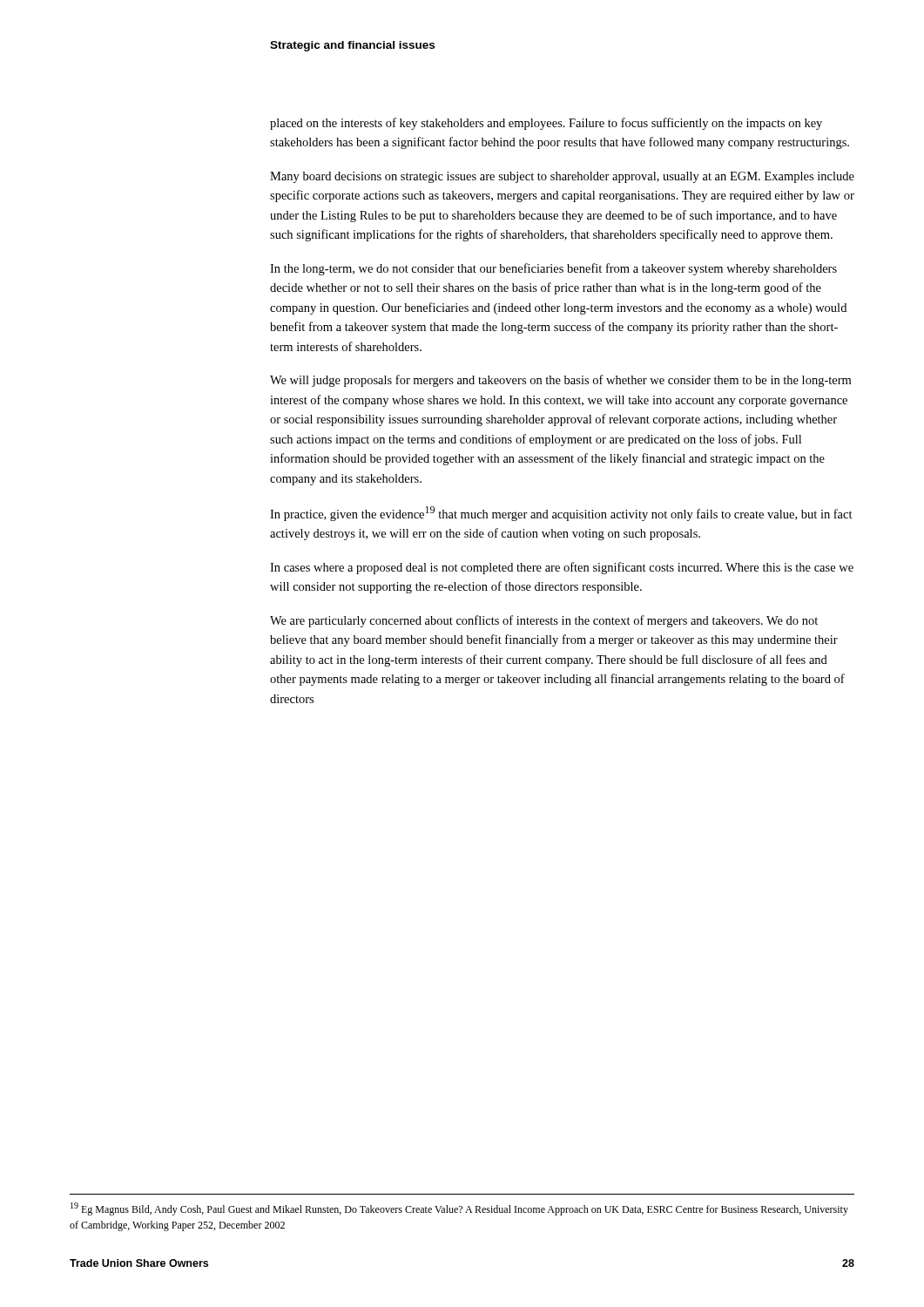Viewport: 924px width, 1307px height.
Task: Select the passage starting "19 Eg Magnus Bild, Andy Cosh, Paul"
Action: point(462,1216)
